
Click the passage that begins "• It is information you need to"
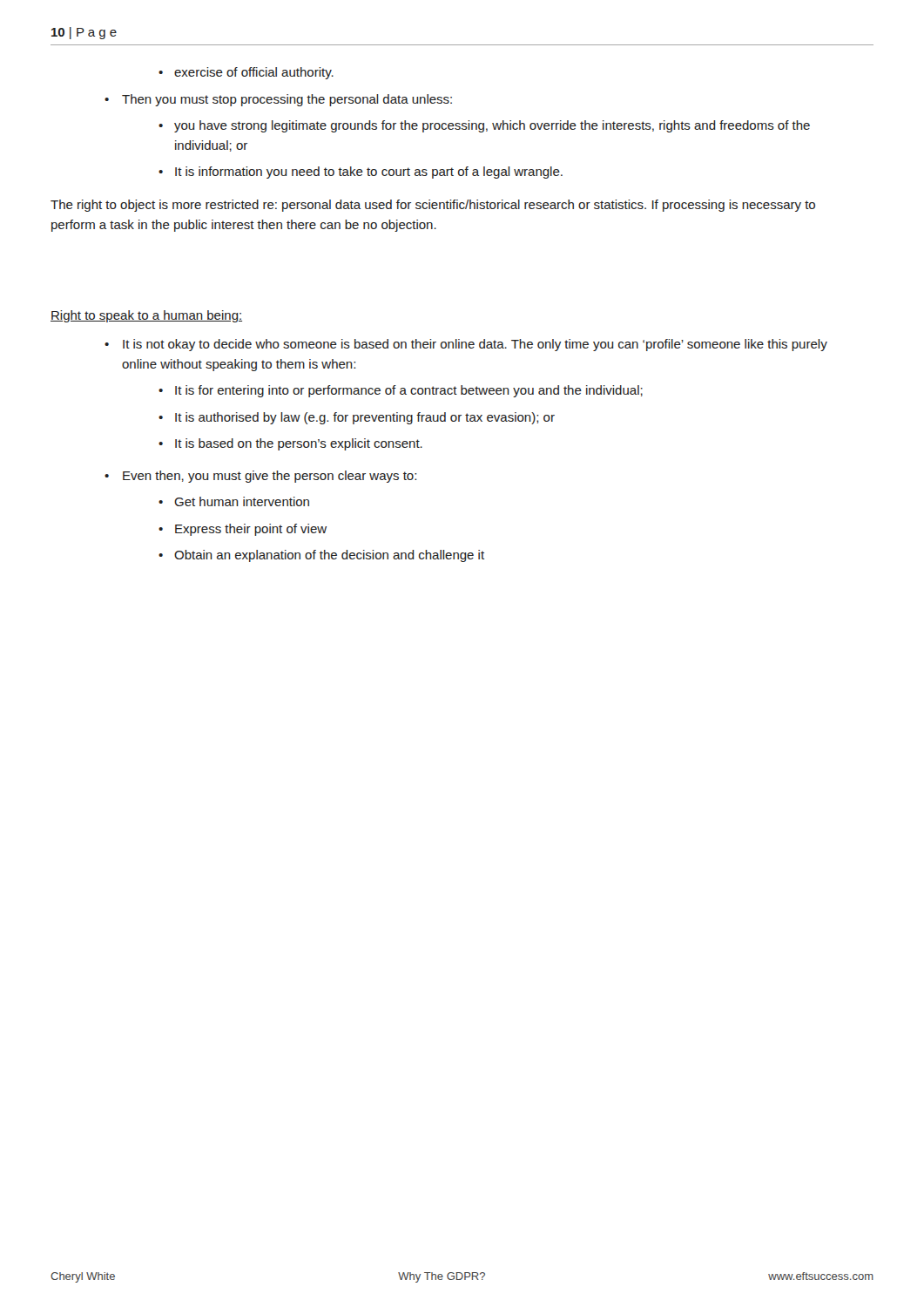coord(361,172)
